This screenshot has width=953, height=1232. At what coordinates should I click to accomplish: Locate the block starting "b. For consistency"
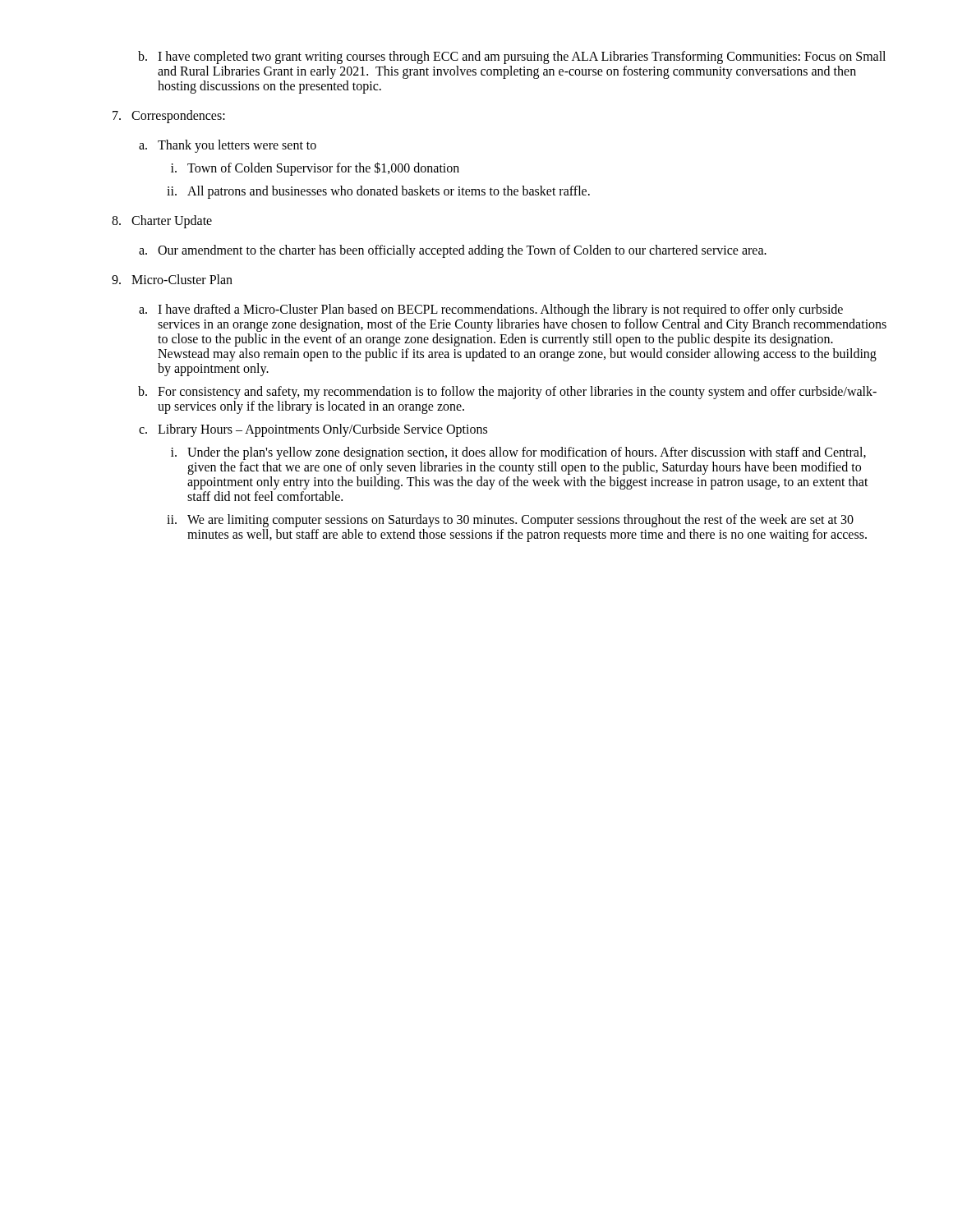(x=501, y=399)
